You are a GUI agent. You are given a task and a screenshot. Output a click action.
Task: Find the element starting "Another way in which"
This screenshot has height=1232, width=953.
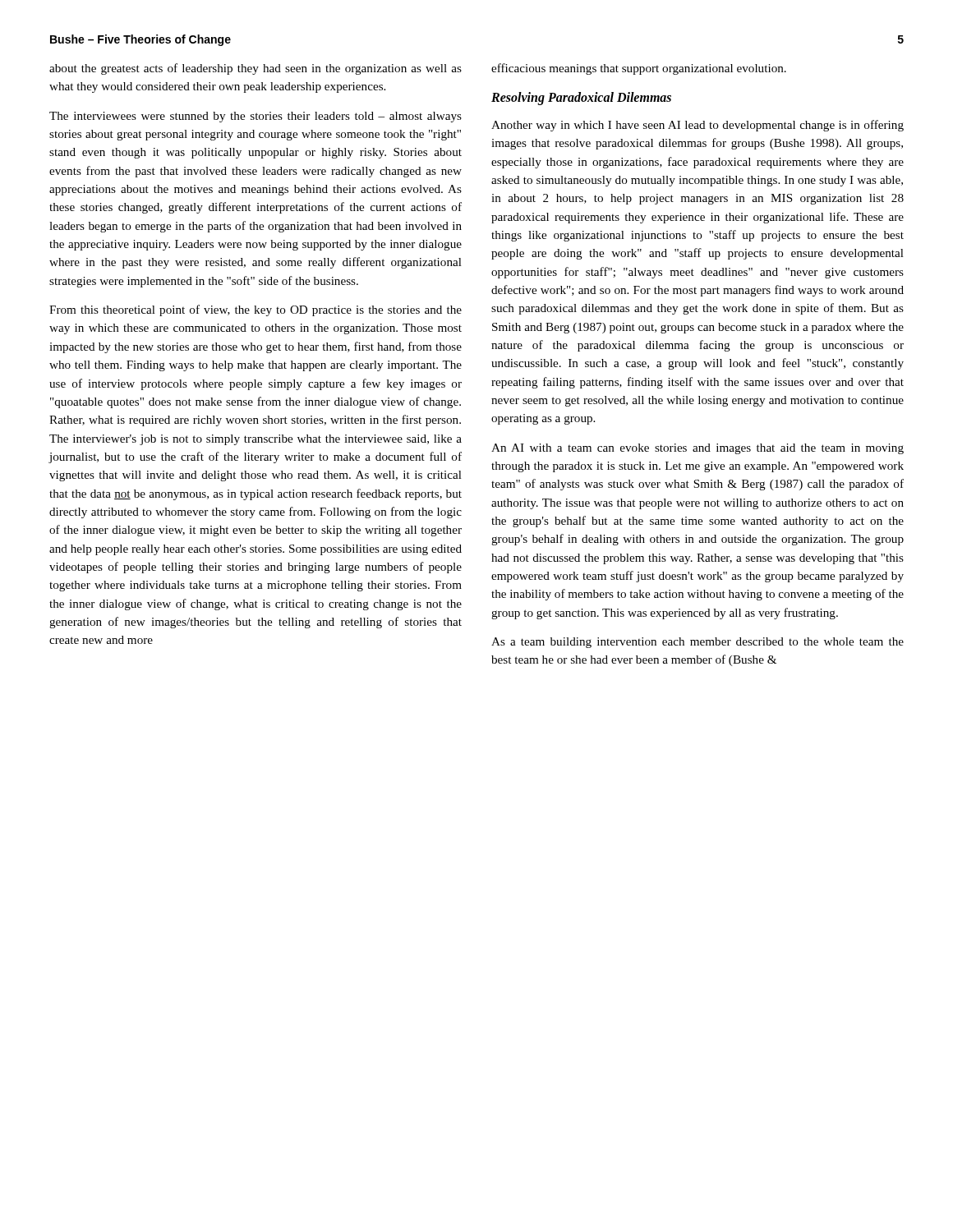point(698,392)
